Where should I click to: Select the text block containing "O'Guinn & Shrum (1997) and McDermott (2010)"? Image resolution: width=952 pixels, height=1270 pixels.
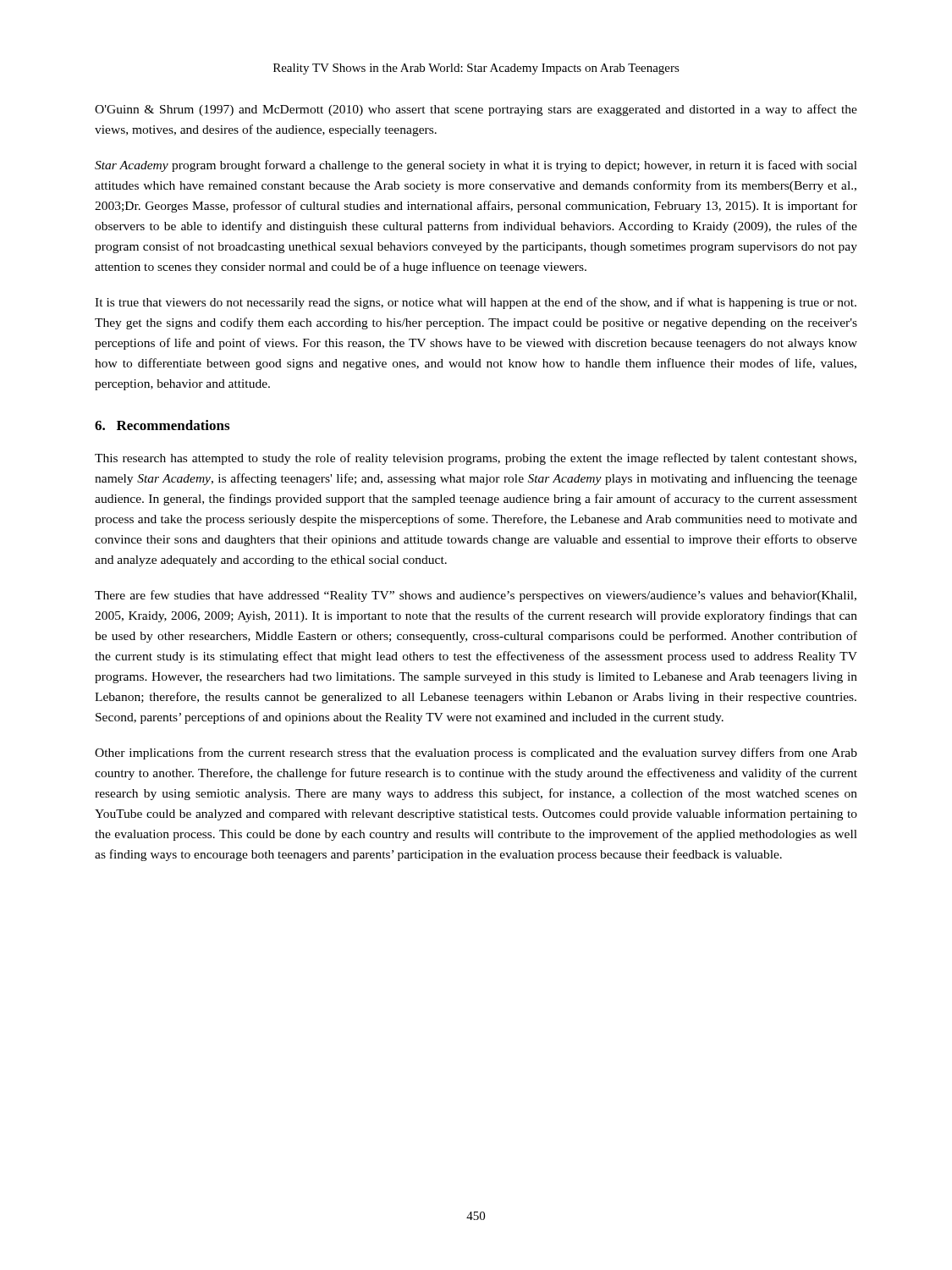tap(476, 119)
